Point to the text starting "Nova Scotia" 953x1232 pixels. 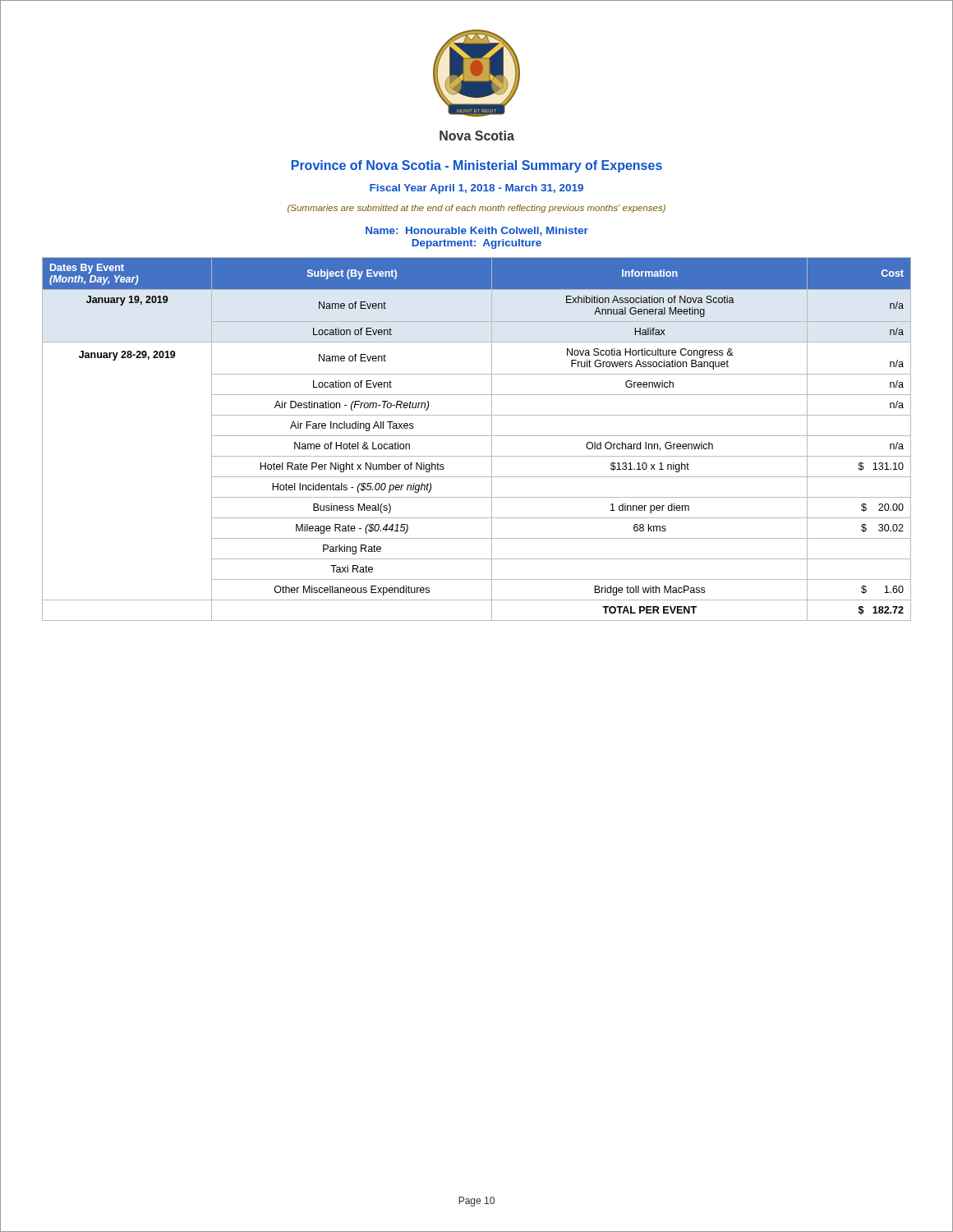(x=476, y=136)
